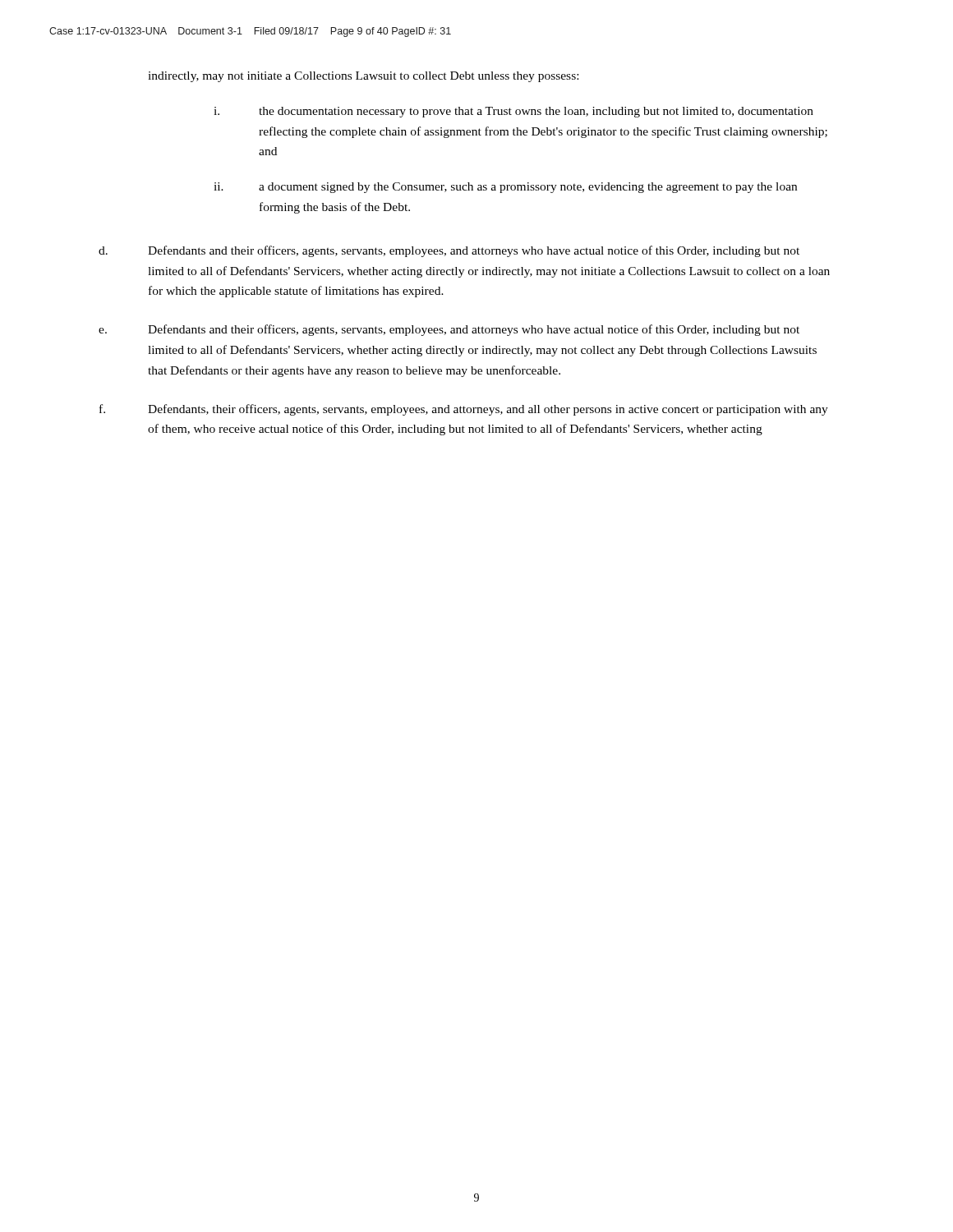This screenshot has height=1232, width=953.
Task: Locate the list item with the text "e. Defendants and their officers,"
Action: click(468, 350)
